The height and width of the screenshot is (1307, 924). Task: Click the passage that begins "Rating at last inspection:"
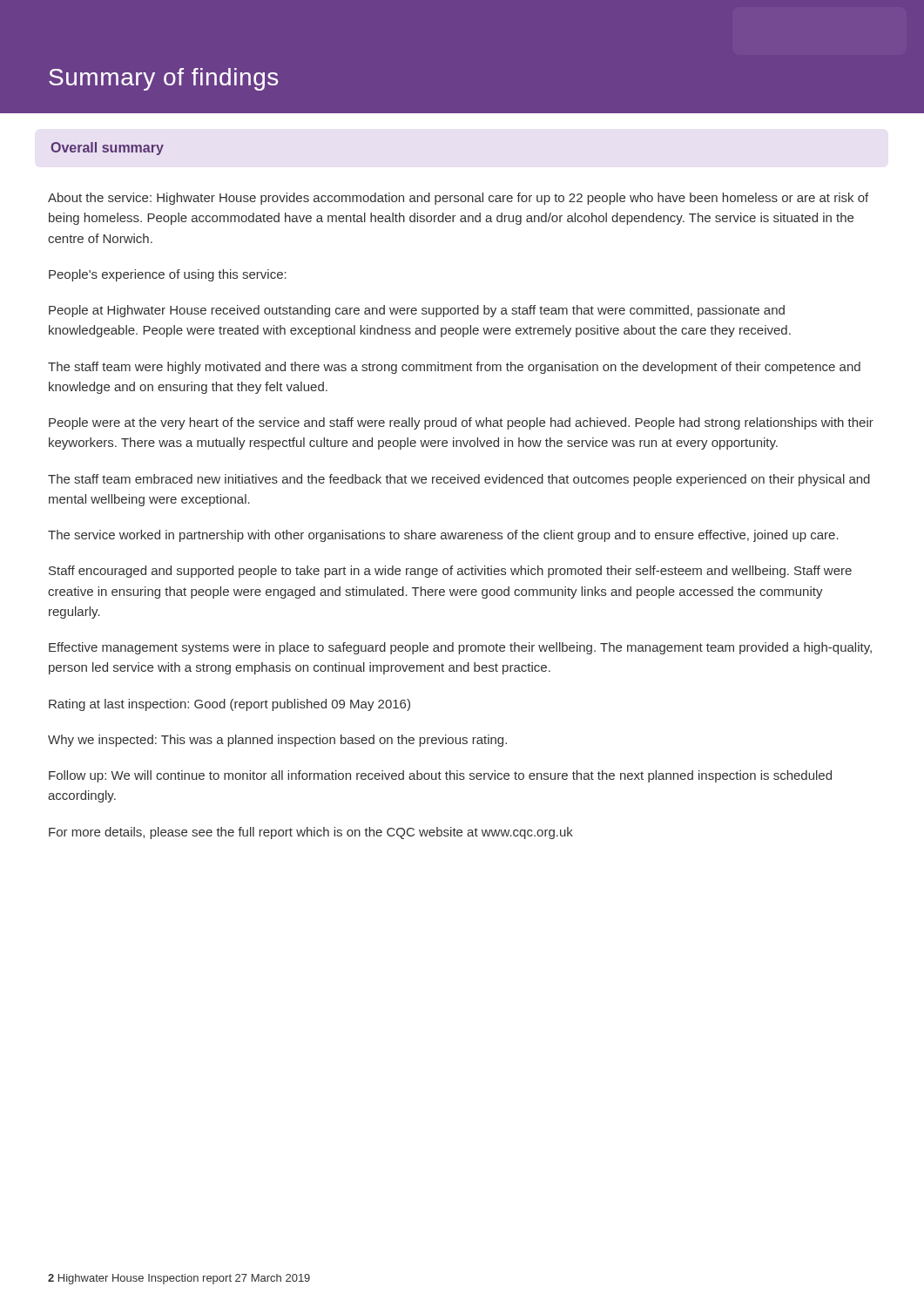coord(229,705)
